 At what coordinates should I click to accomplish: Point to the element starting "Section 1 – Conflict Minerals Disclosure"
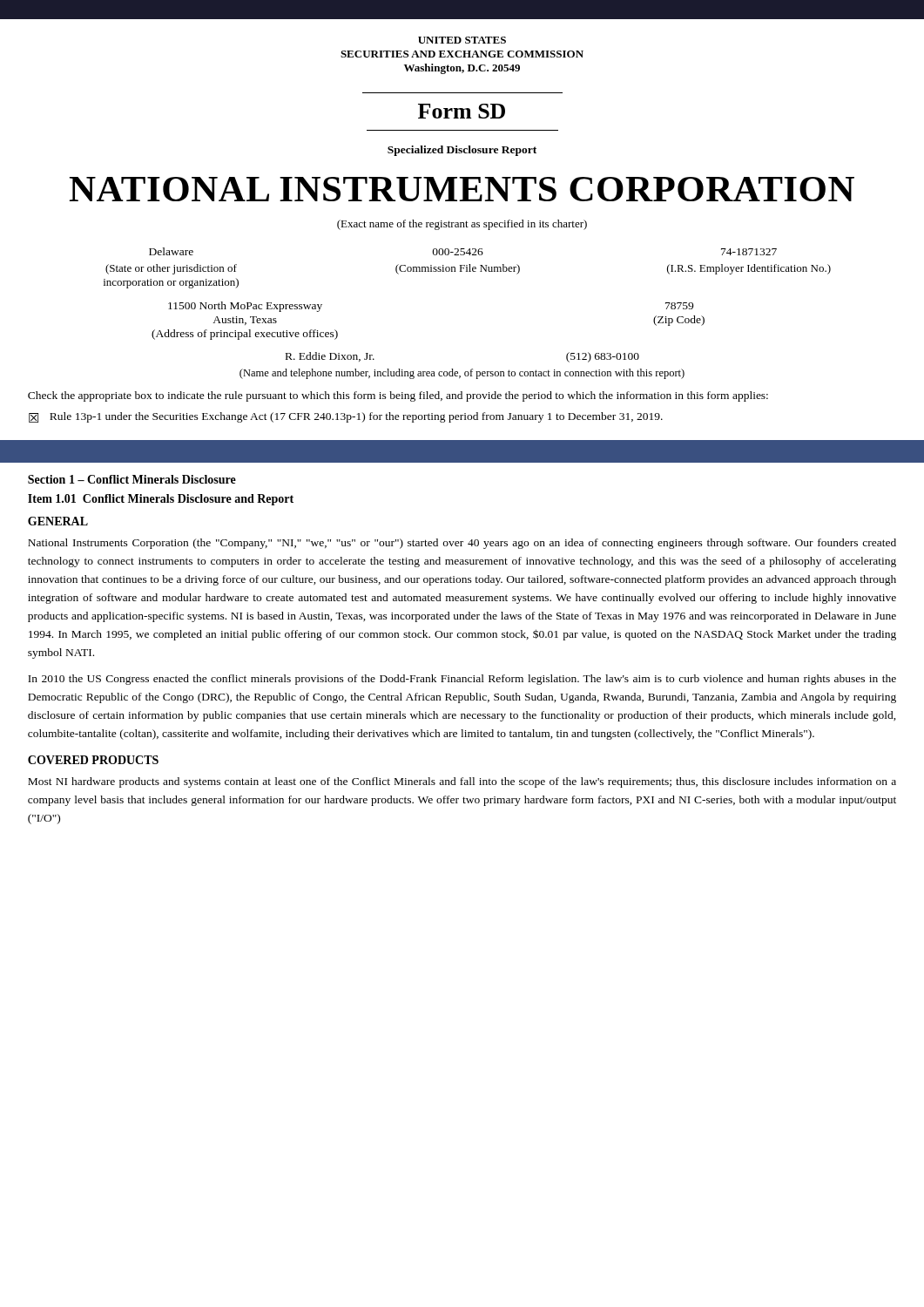(x=132, y=480)
